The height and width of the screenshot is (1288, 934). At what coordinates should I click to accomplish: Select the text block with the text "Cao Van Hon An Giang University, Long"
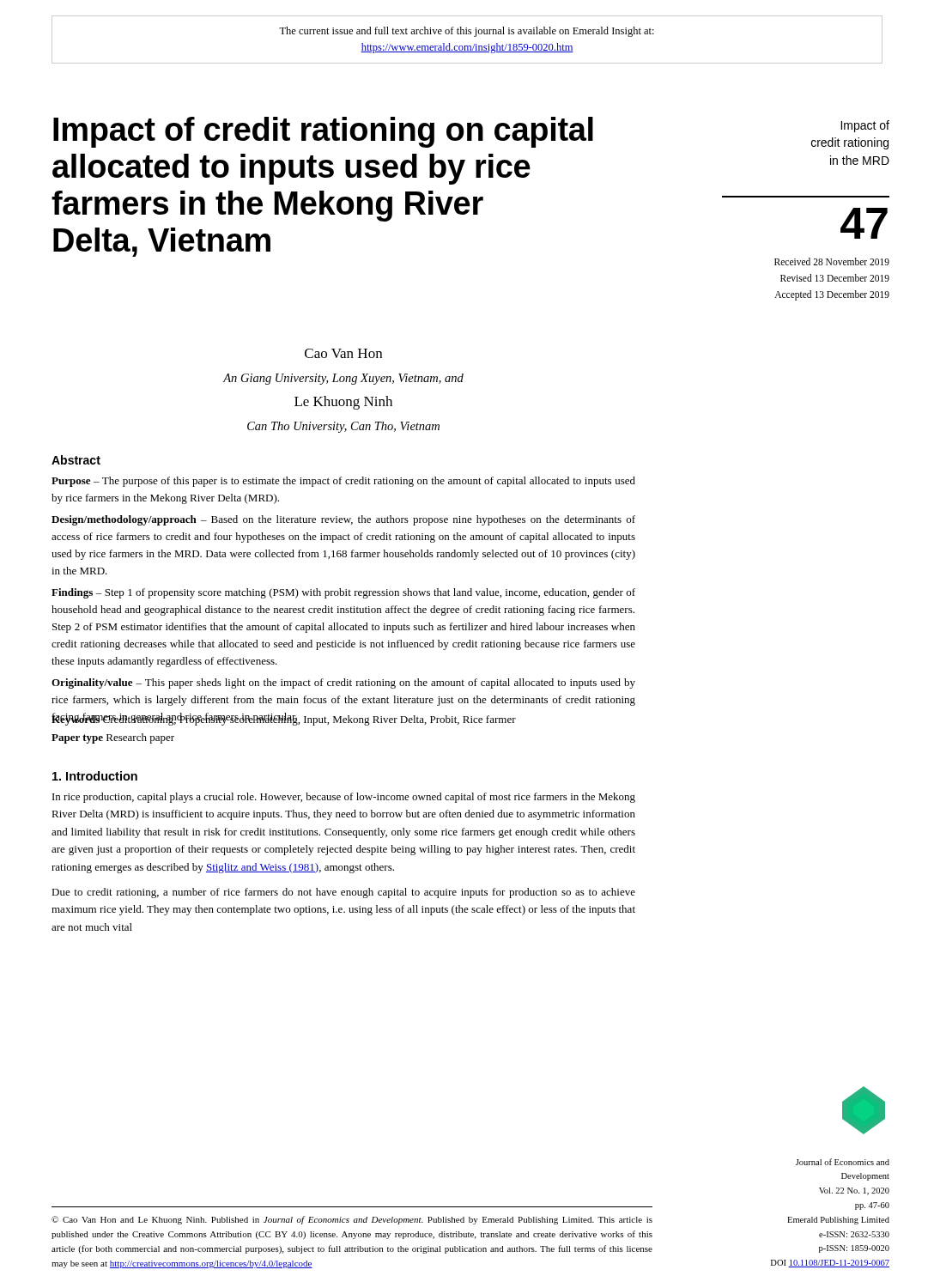343,389
